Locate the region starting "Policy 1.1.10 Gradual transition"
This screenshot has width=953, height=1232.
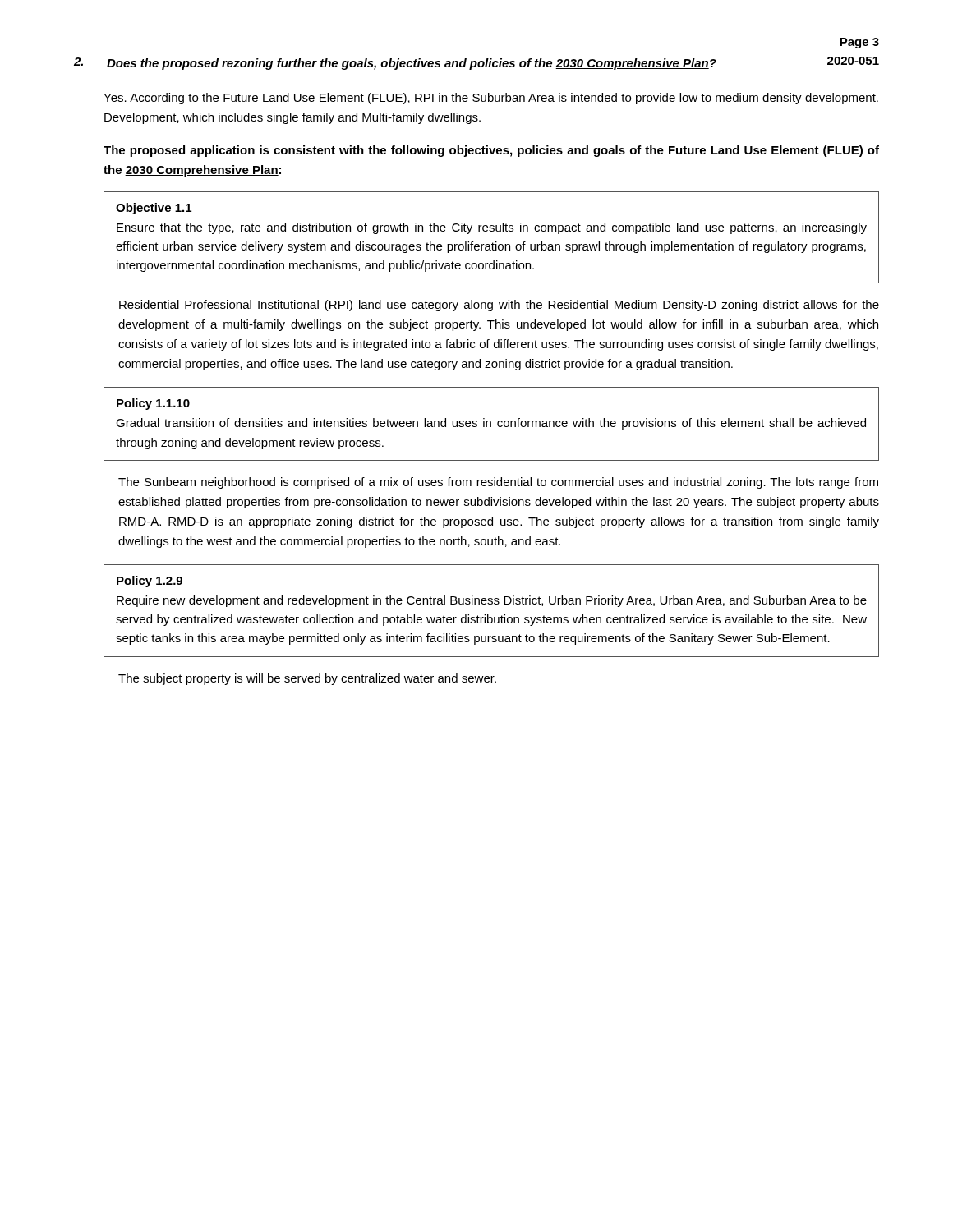click(491, 424)
